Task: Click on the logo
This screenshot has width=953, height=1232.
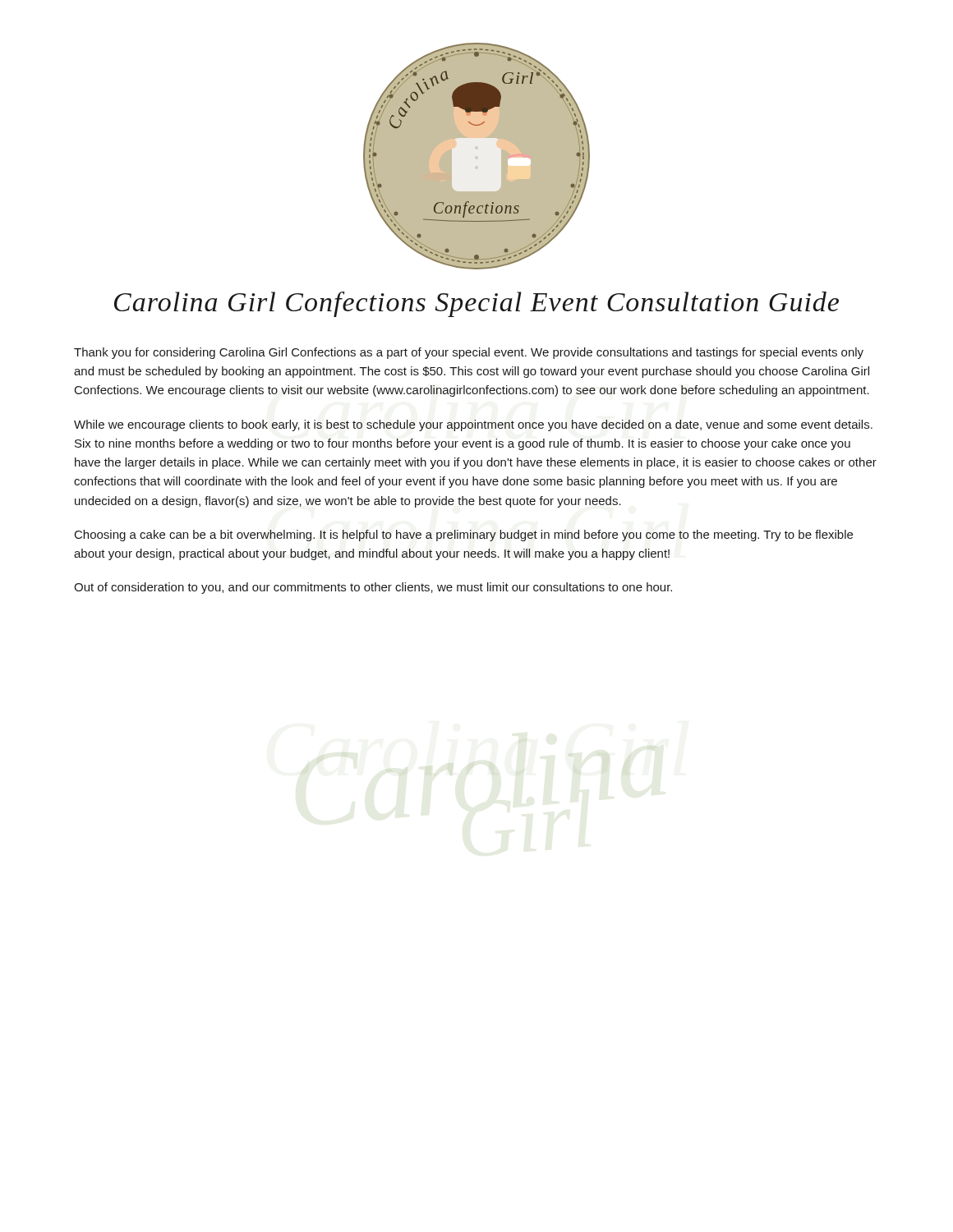Action: tap(476, 156)
